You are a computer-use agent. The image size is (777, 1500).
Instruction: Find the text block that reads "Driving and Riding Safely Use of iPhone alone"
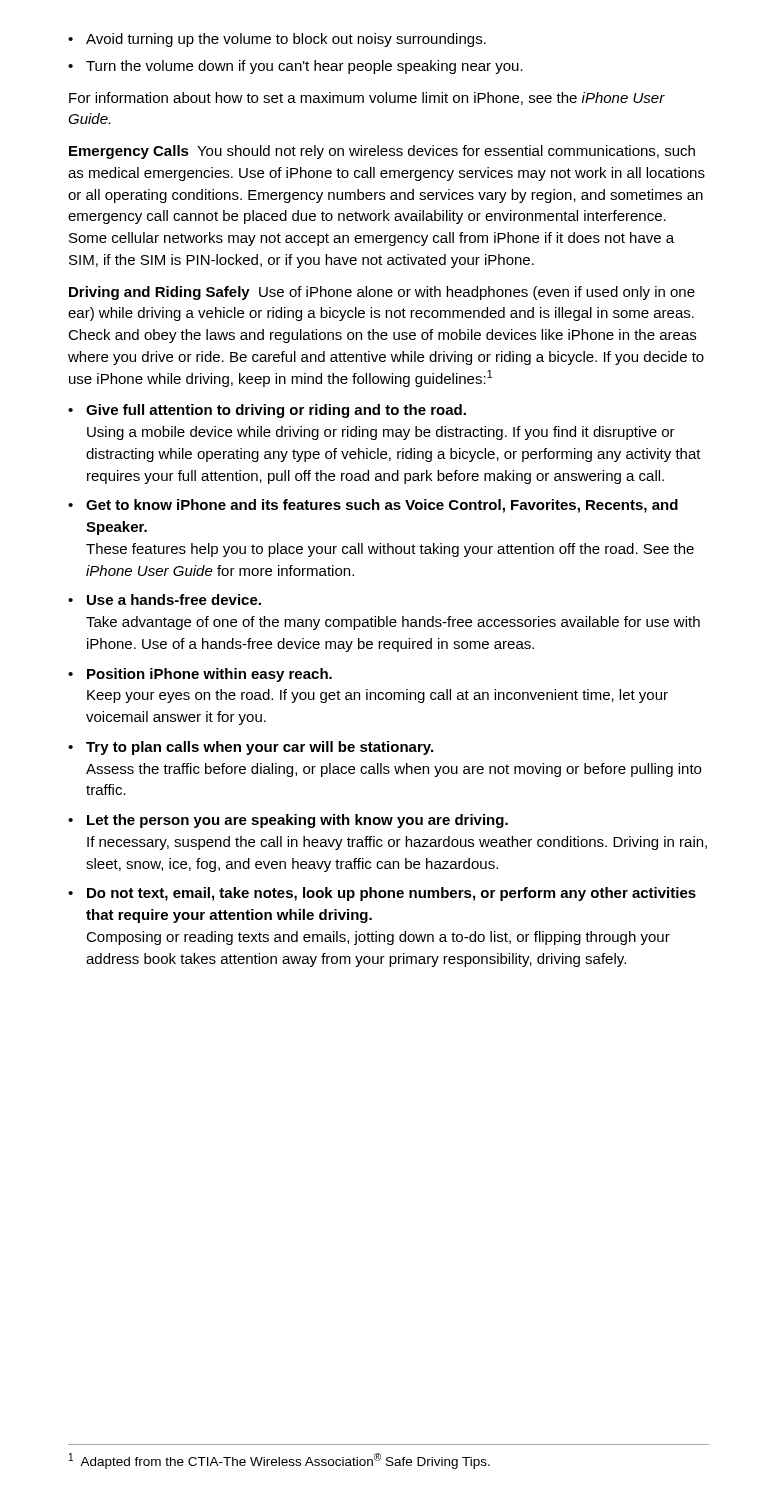(x=386, y=334)
